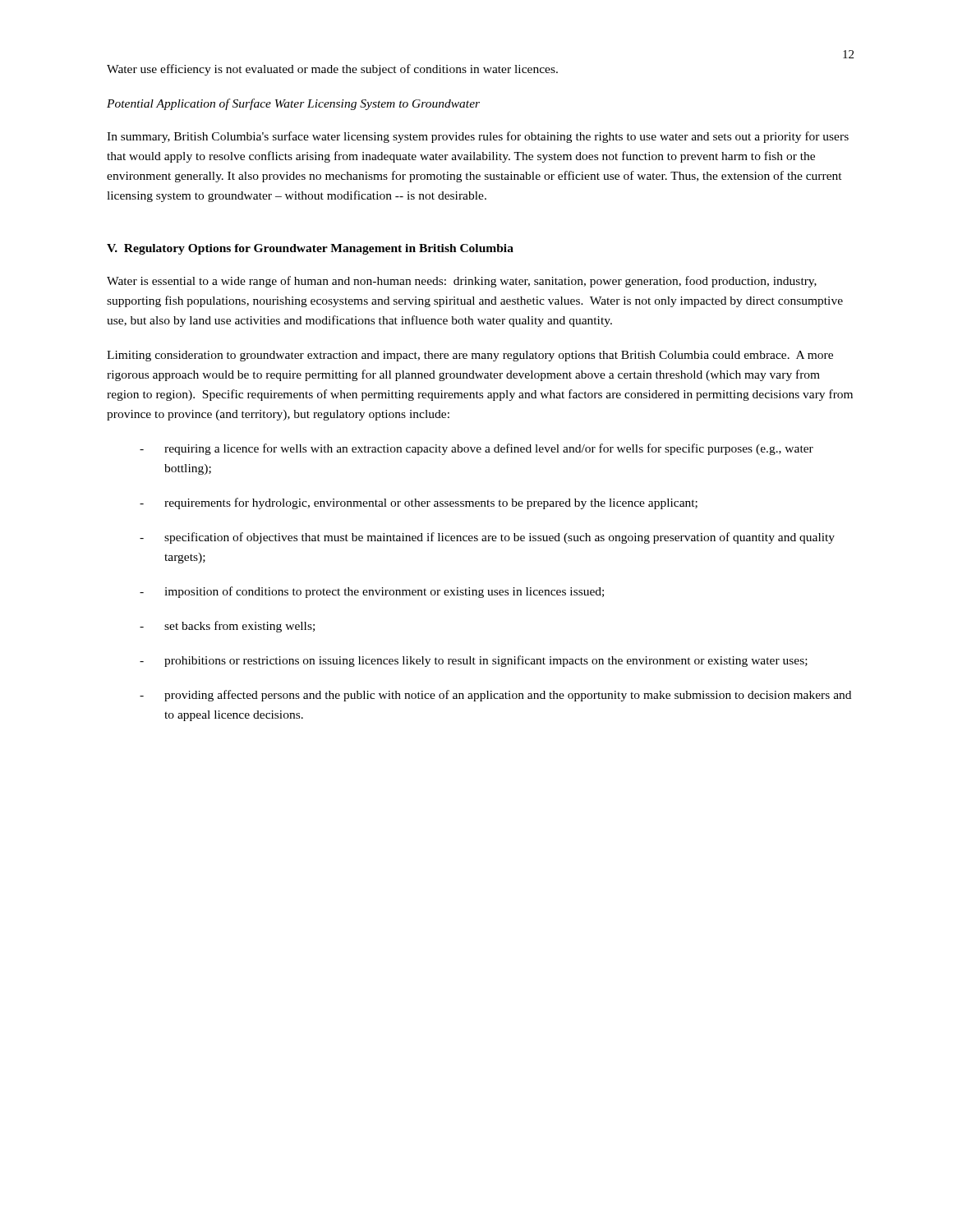This screenshot has width=953, height=1232.
Task: Locate the element starting "V. Regulatory Options for Groundwater Management"
Action: [x=310, y=248]
